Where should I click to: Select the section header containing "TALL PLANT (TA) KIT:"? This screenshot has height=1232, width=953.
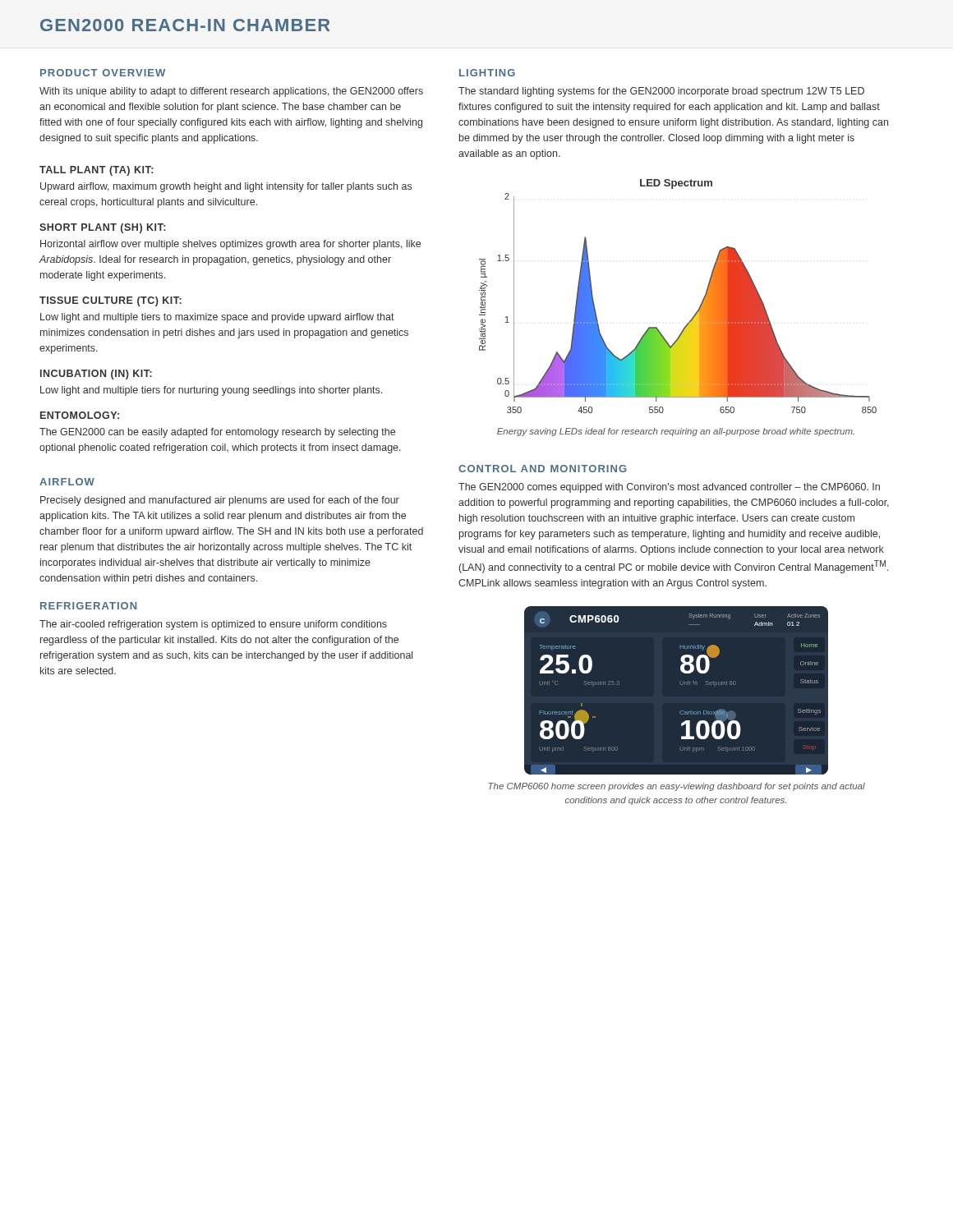[97, 170]
